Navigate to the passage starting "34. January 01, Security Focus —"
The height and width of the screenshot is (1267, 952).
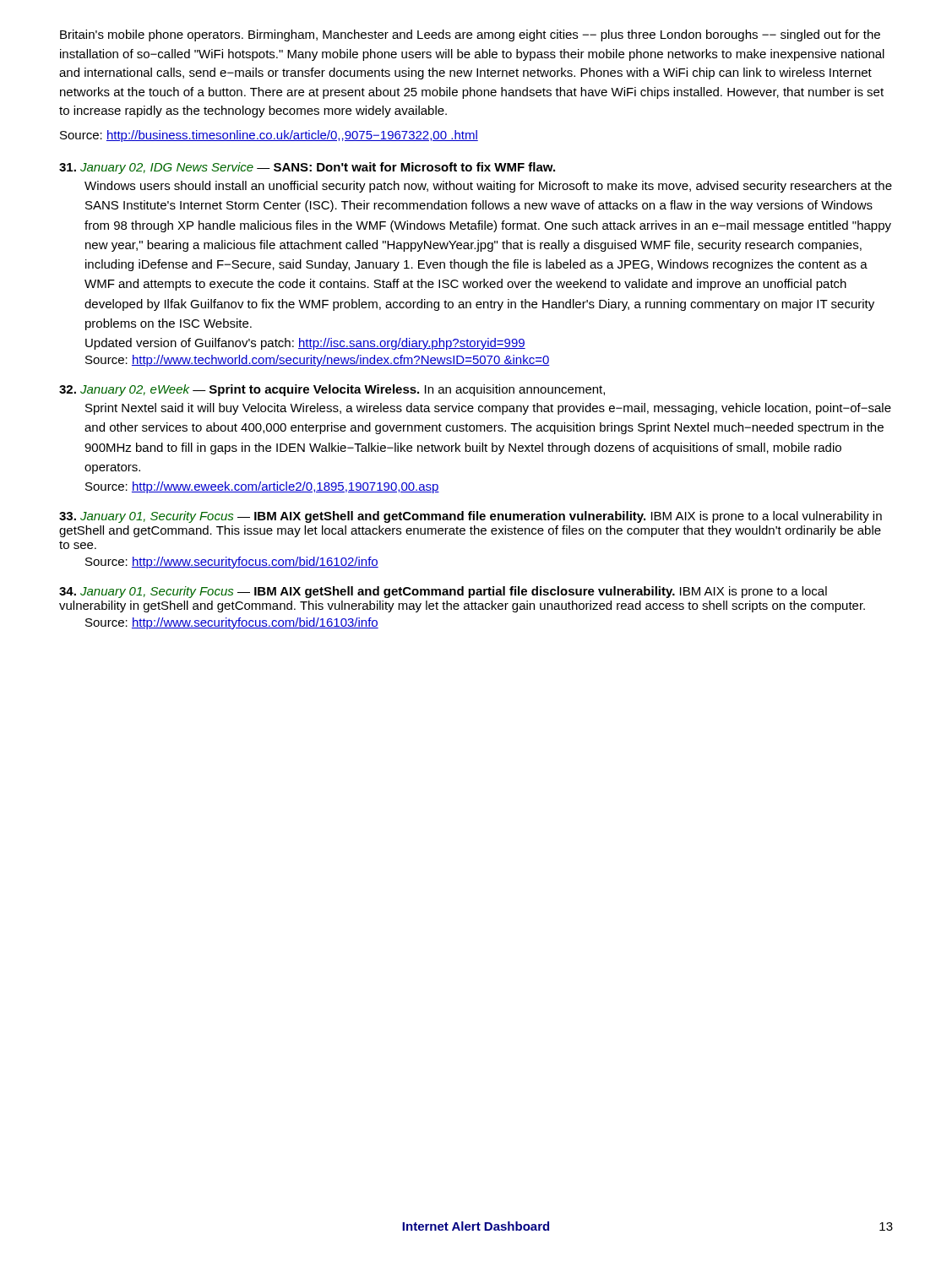(476, 607)
